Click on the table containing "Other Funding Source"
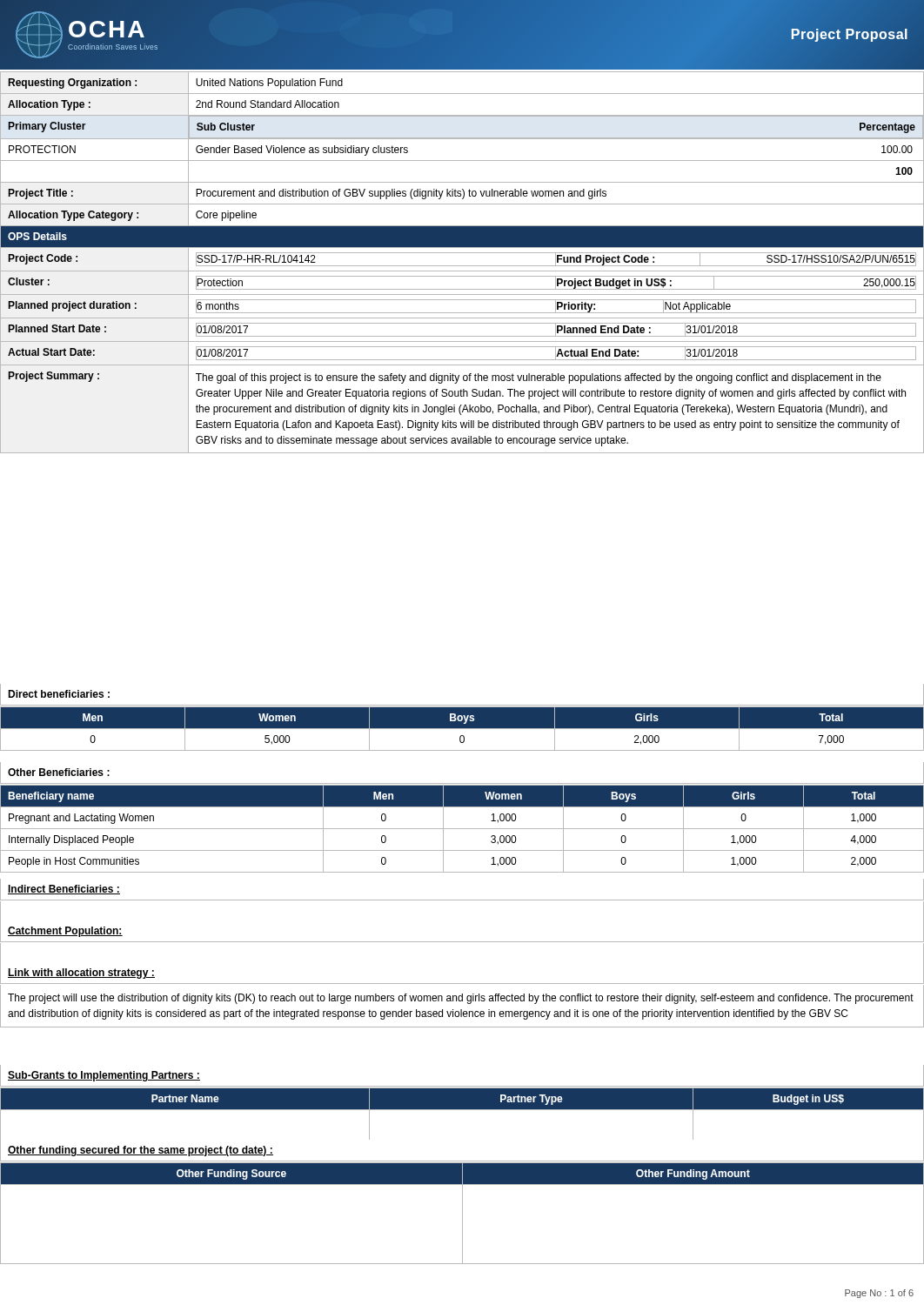The width and height of the screenshot is (924, 1305). coord(462,1213)
